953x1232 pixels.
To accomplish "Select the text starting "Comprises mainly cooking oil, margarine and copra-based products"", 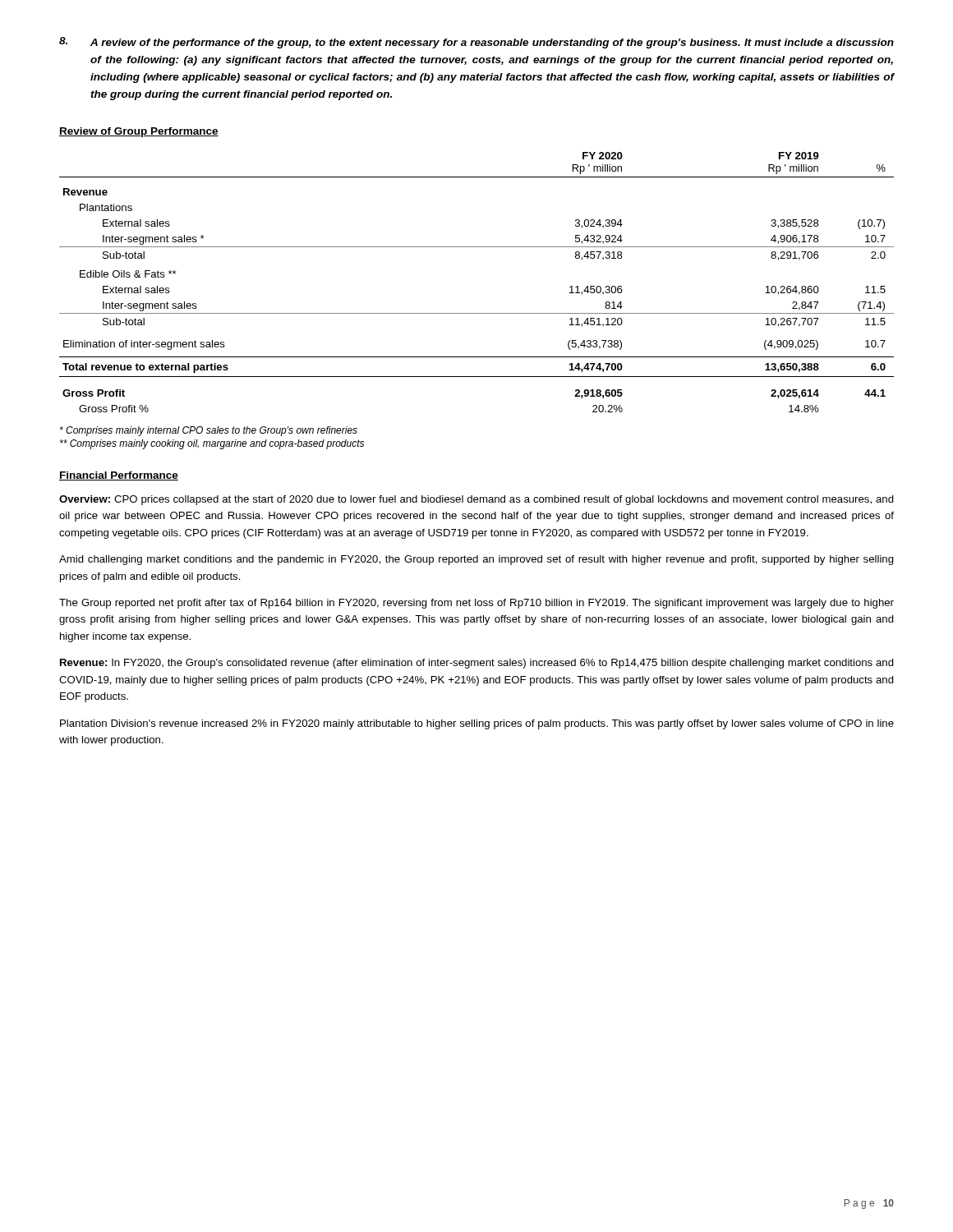I will 212,443.
